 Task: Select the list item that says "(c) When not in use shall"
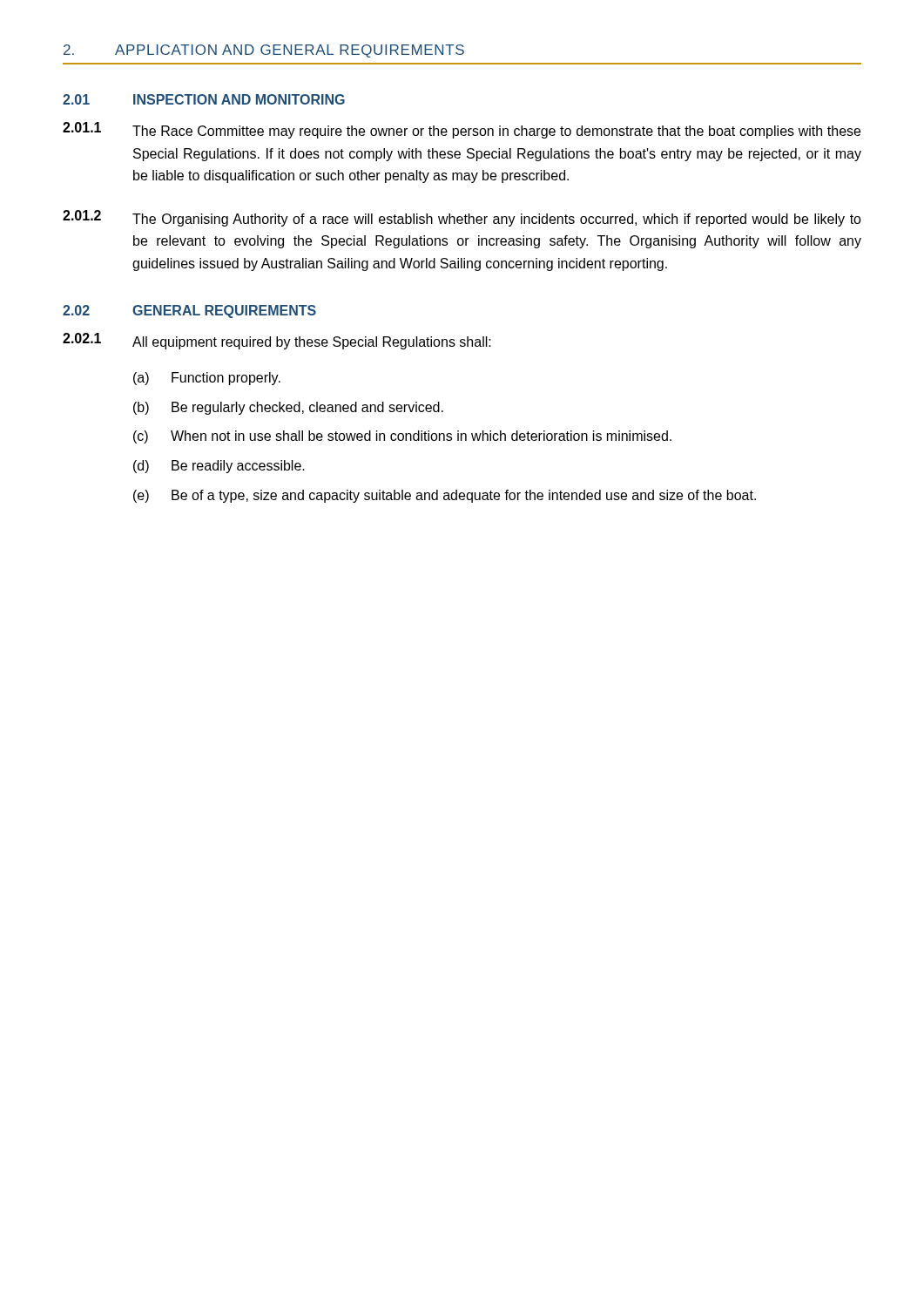point(497,437)
